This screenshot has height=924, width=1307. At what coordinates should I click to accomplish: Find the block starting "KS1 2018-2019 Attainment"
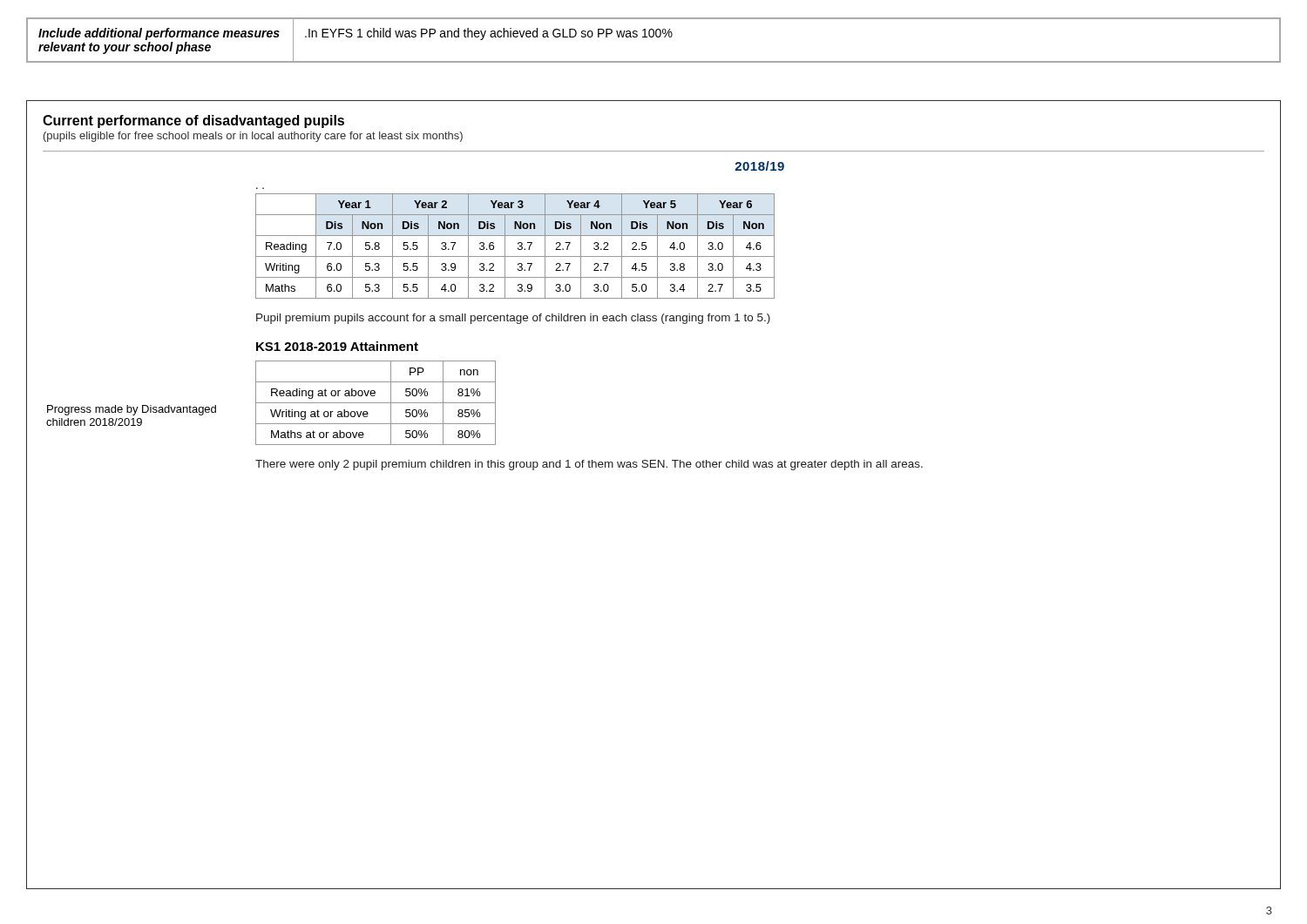pos(337,346)
